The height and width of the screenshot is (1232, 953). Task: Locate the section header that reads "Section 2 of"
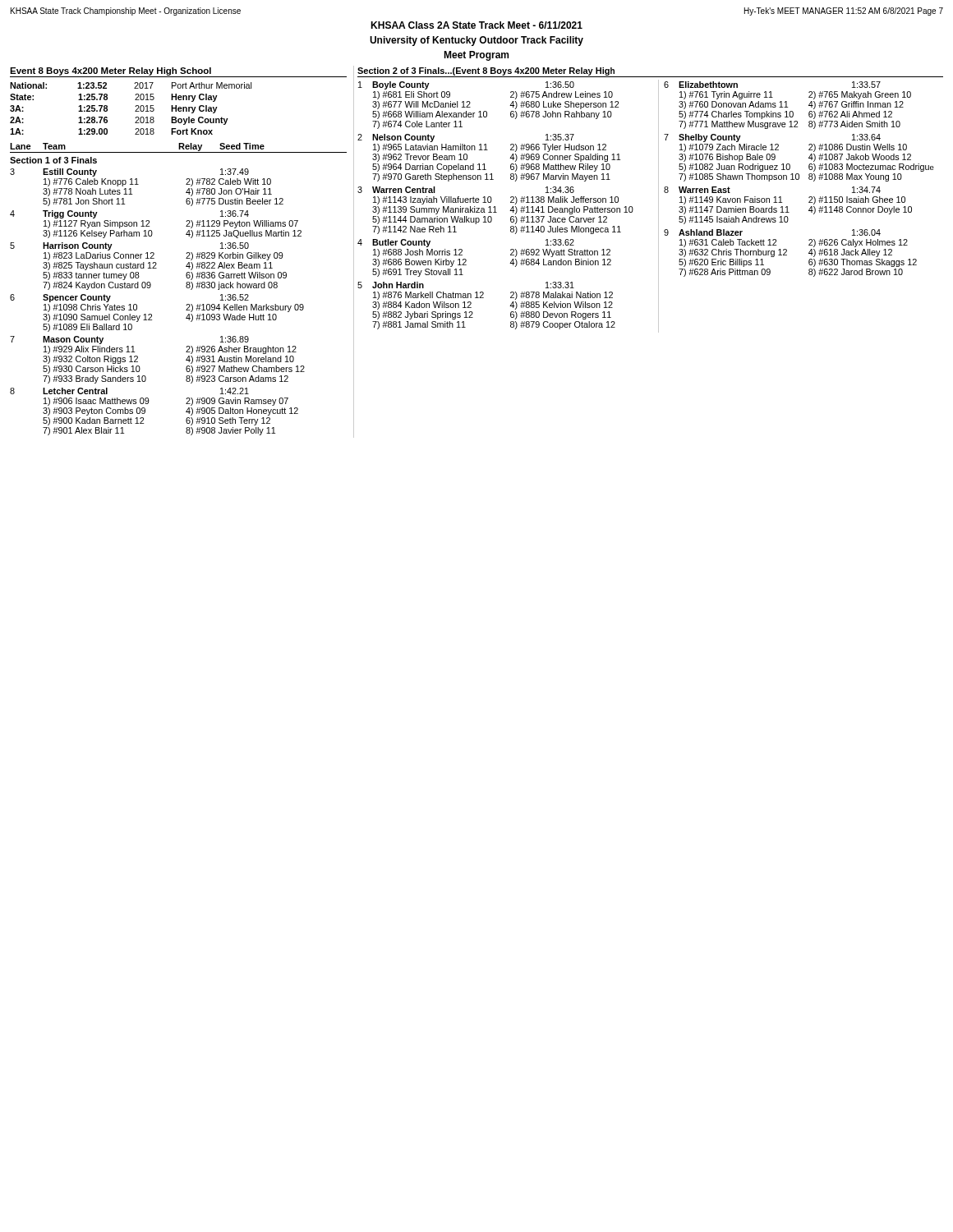tap(486, 71)
